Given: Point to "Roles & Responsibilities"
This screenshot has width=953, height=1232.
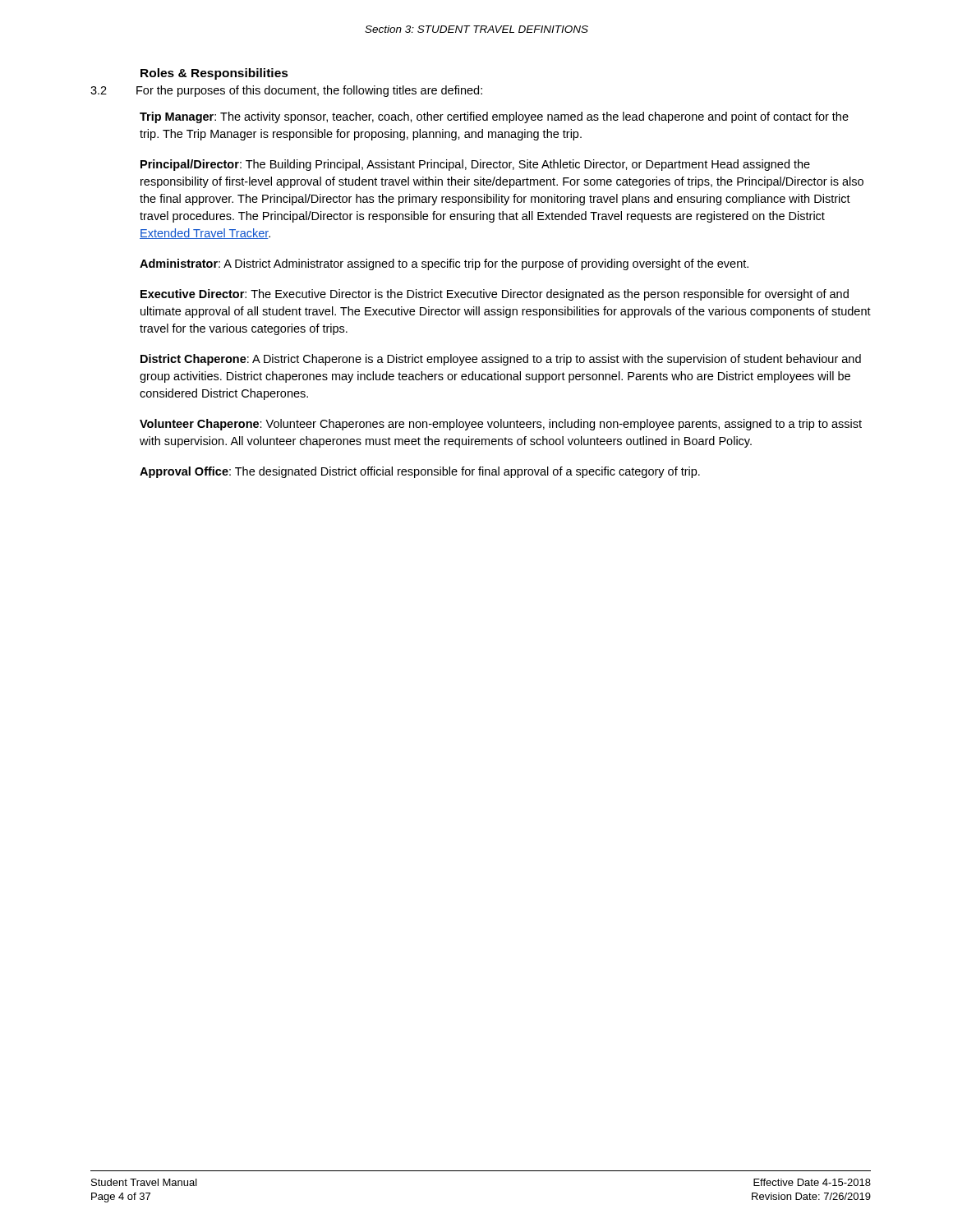Looking at the screenshot, I should point(214,73).
